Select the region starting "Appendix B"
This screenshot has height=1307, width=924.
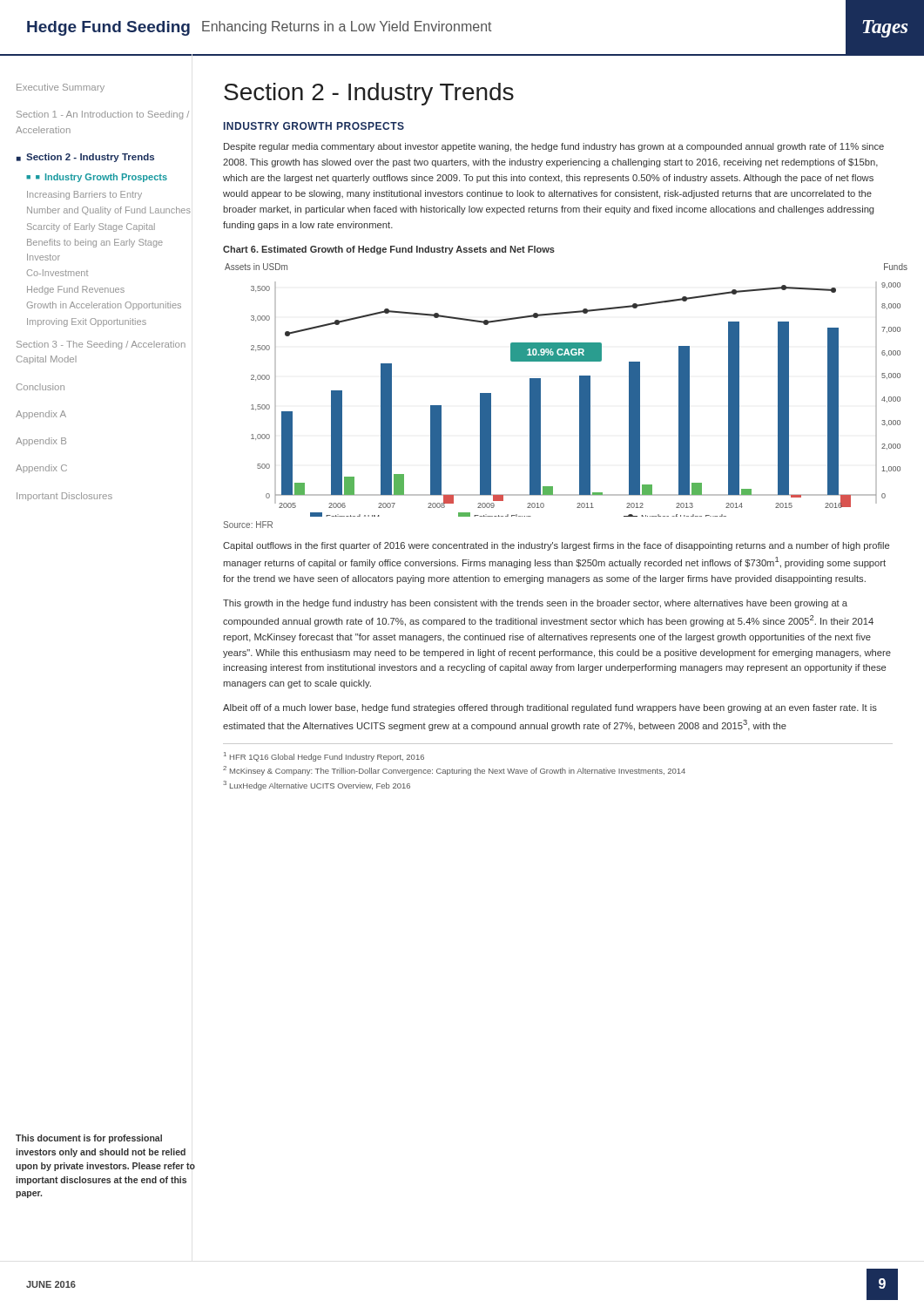(x=41, y=441)
